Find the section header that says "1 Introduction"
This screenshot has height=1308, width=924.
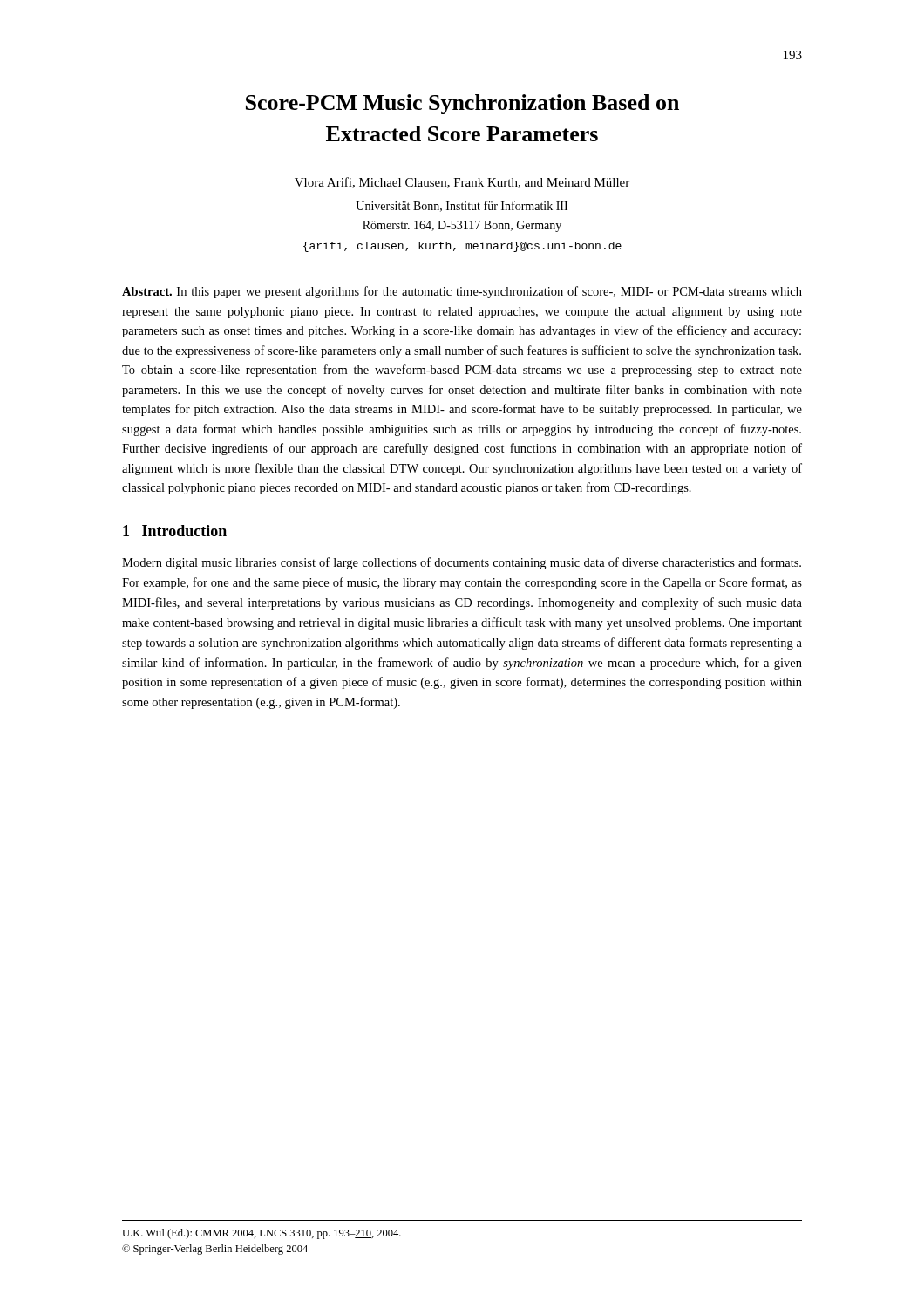point(174,531)
